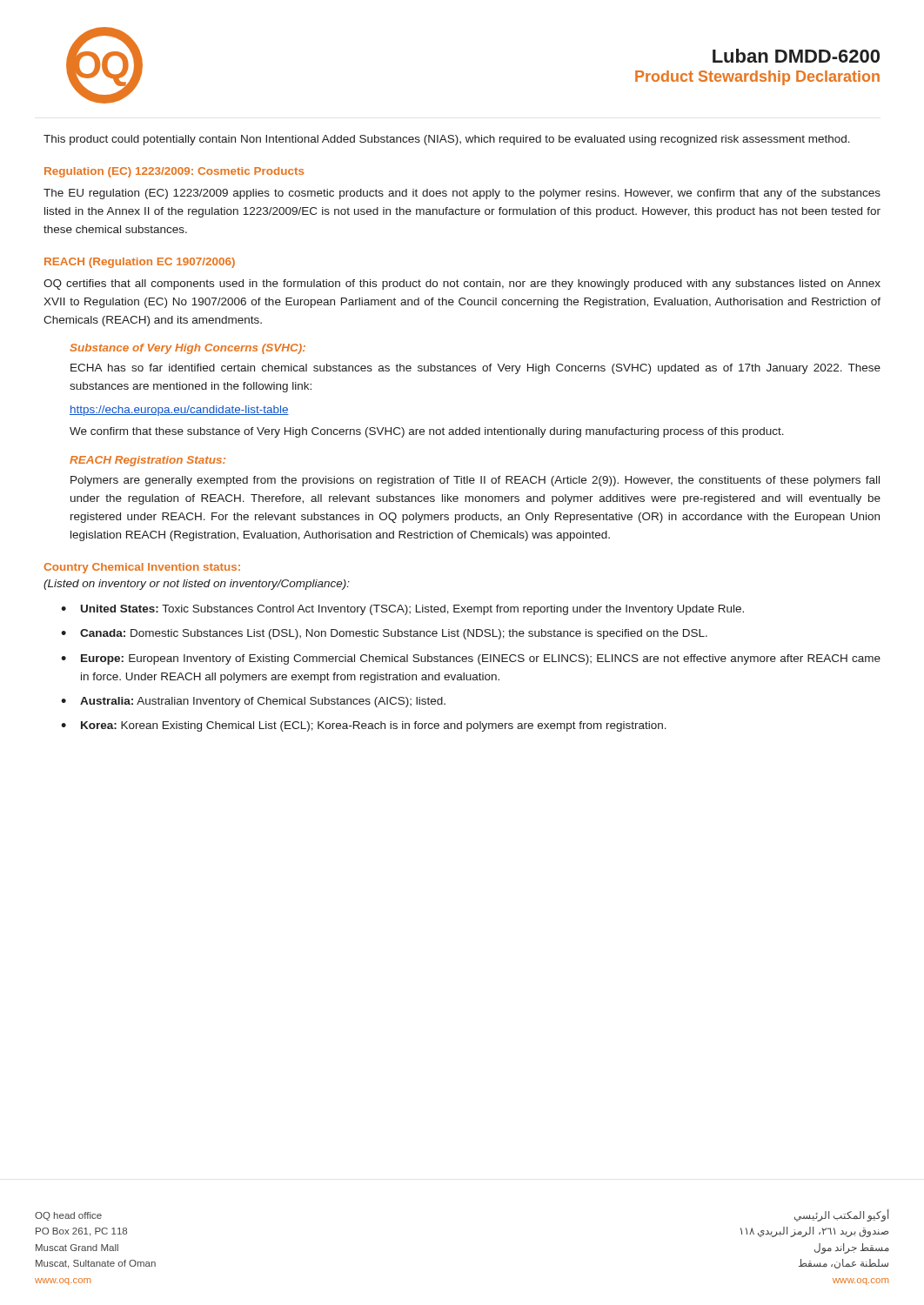
Task: Locate the text starting "• Europe: European Inventory of Existing Commercial"
Action: 471,668
